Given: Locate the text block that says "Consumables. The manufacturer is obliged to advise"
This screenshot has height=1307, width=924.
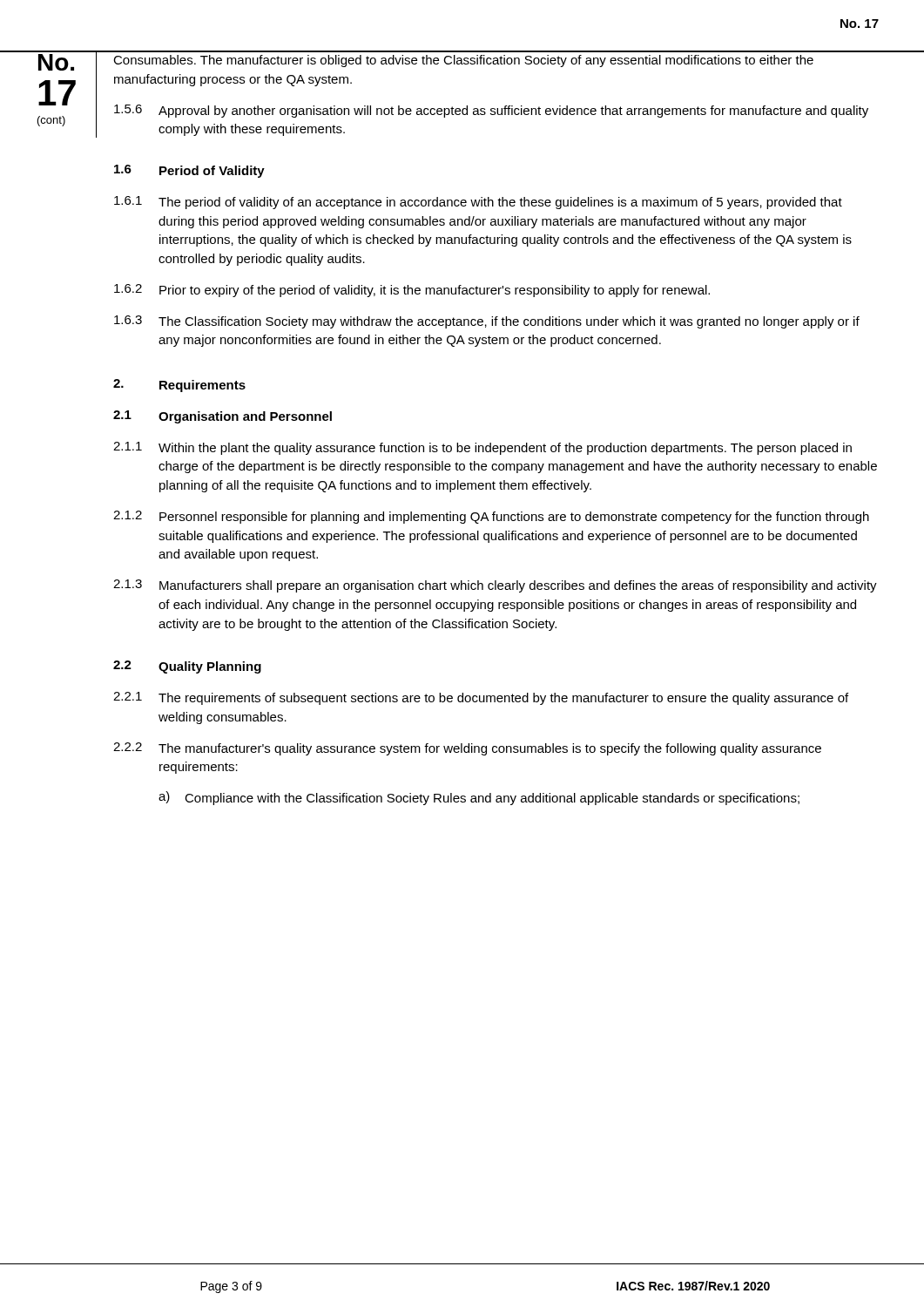Looking at the screenshot, I should point(496,70).
